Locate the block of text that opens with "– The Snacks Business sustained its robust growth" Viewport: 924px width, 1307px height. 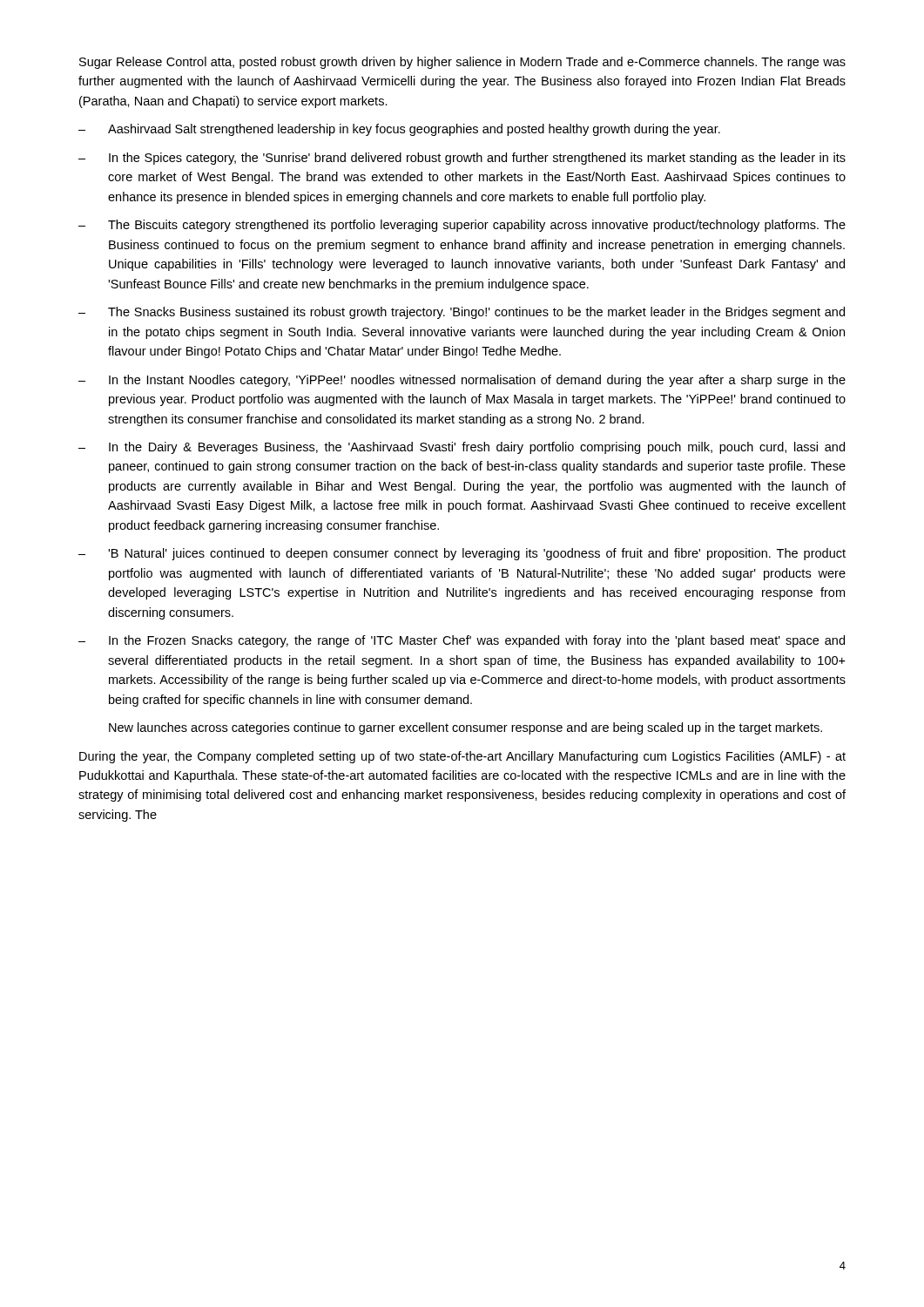[x=462, y=332]
